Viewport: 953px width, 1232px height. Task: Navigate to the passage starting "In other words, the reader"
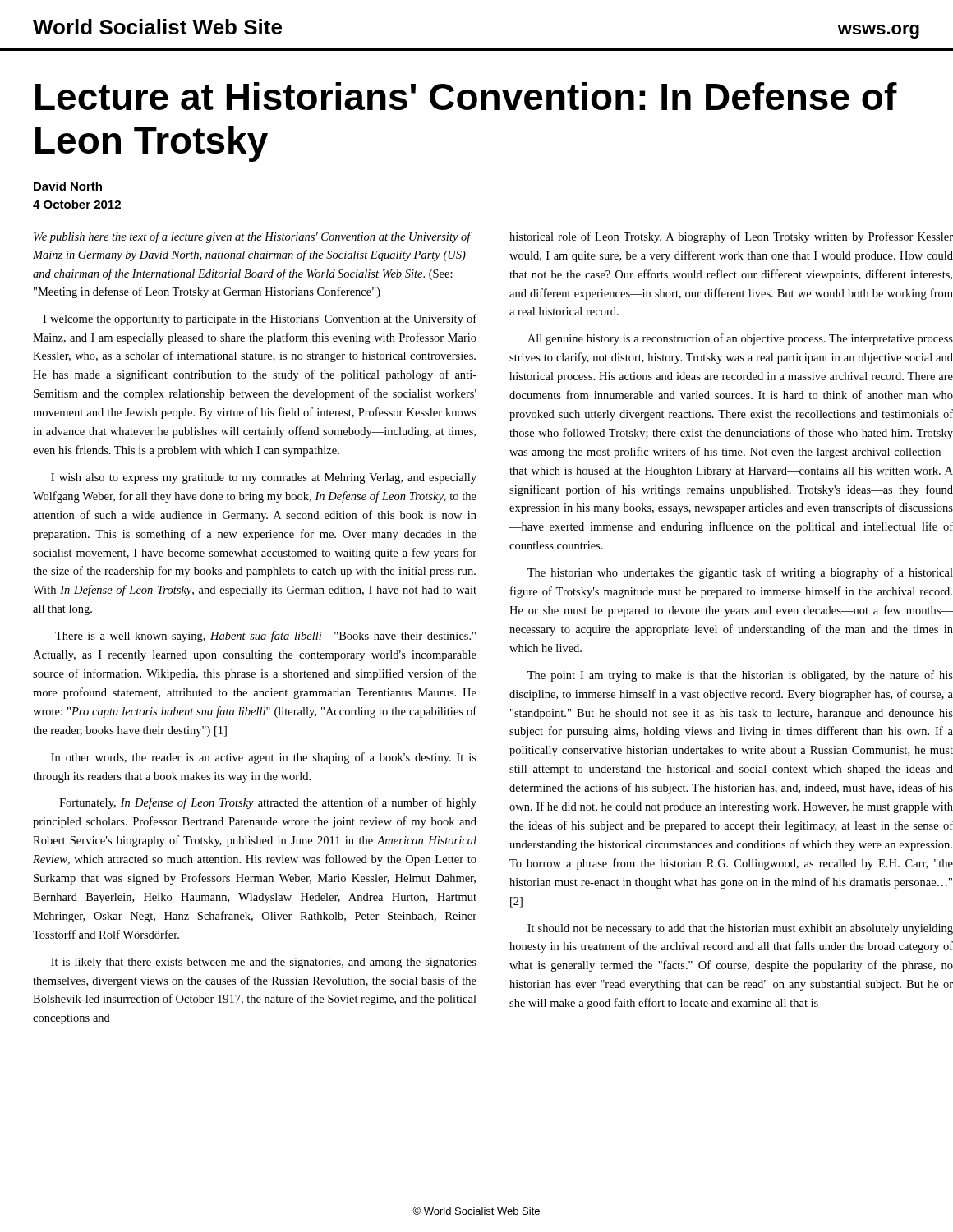tap(255, 766)
